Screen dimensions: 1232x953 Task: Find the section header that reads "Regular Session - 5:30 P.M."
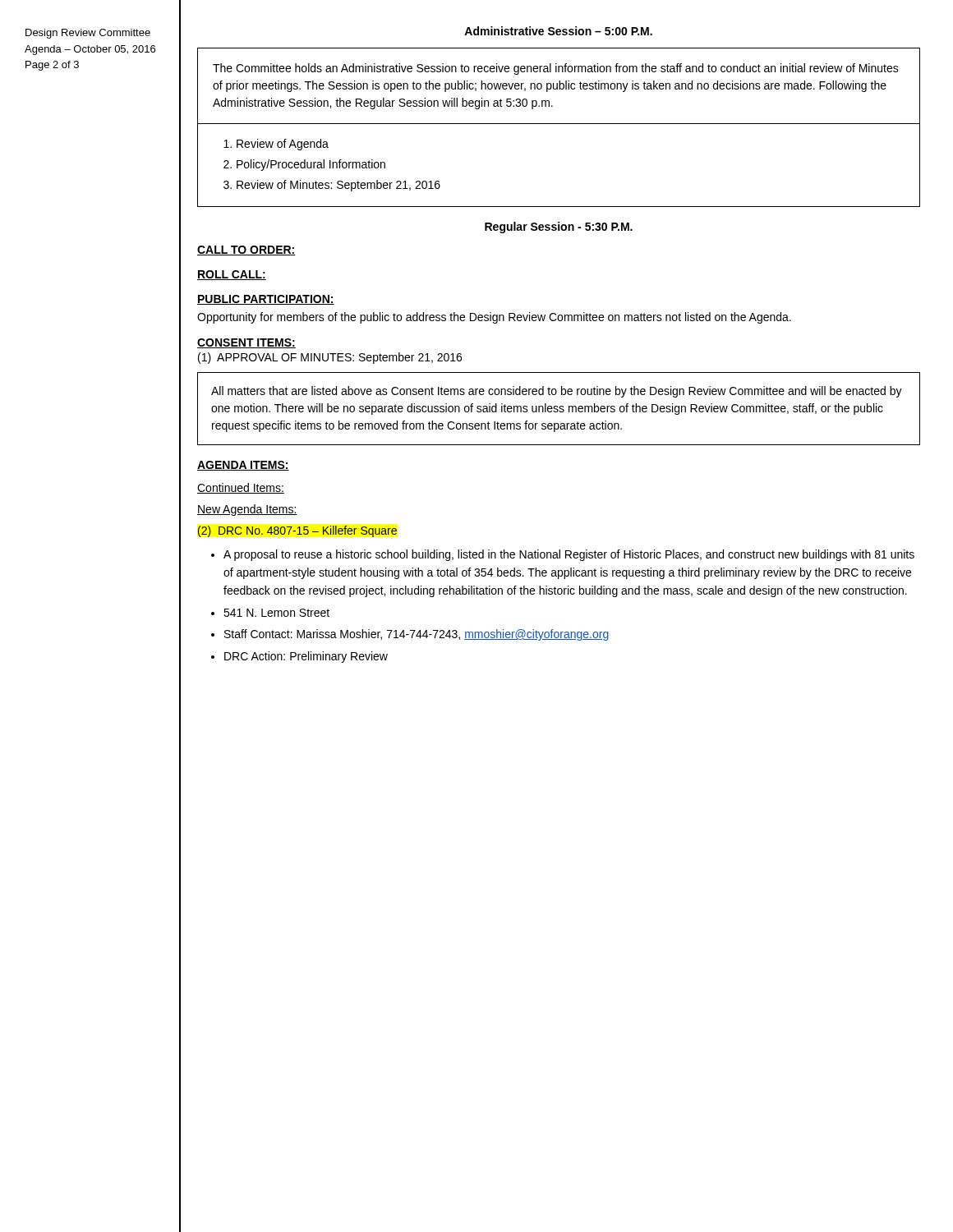[559, 226]
